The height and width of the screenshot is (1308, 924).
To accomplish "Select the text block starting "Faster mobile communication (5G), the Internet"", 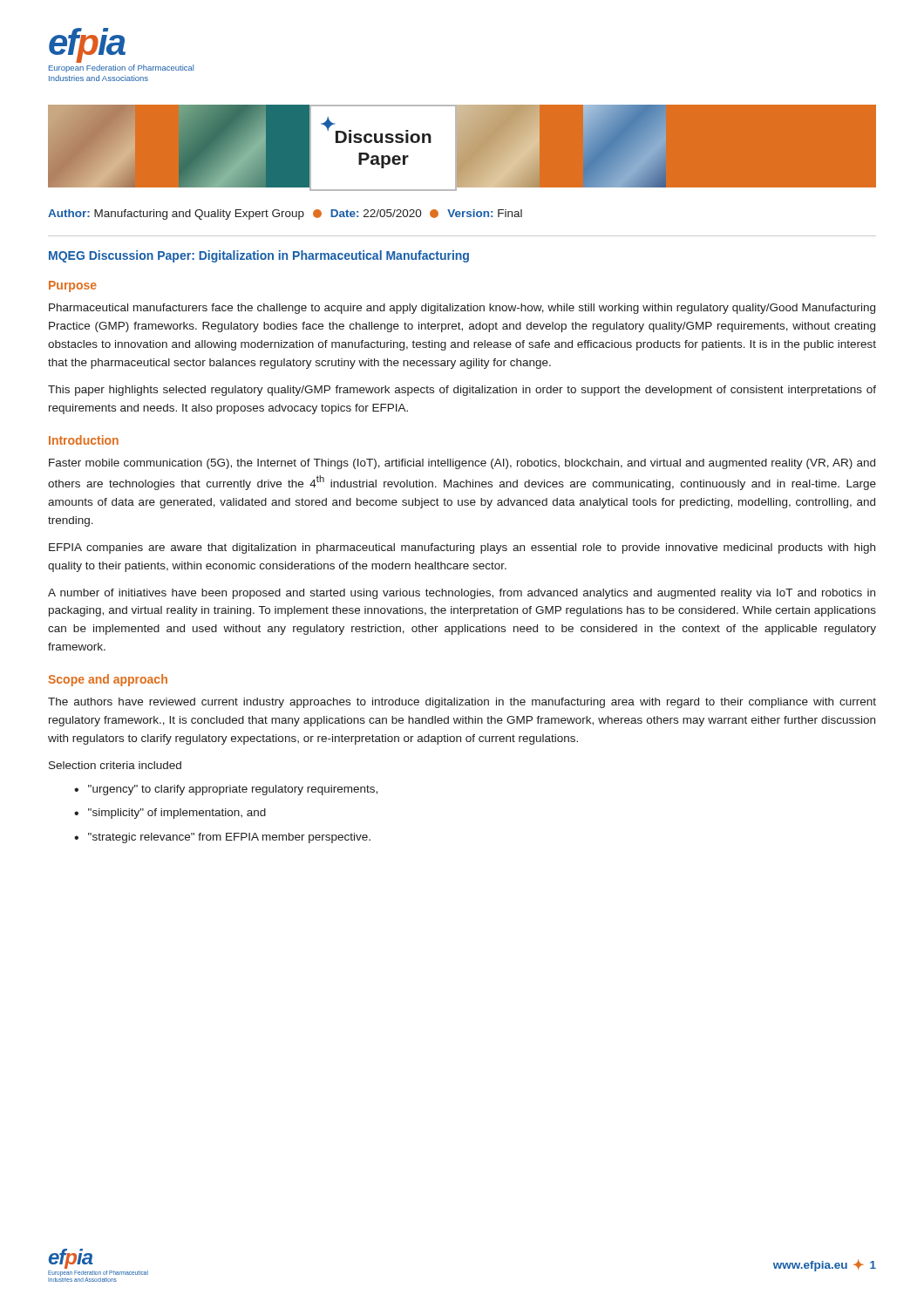I will [x=462, y=491].
